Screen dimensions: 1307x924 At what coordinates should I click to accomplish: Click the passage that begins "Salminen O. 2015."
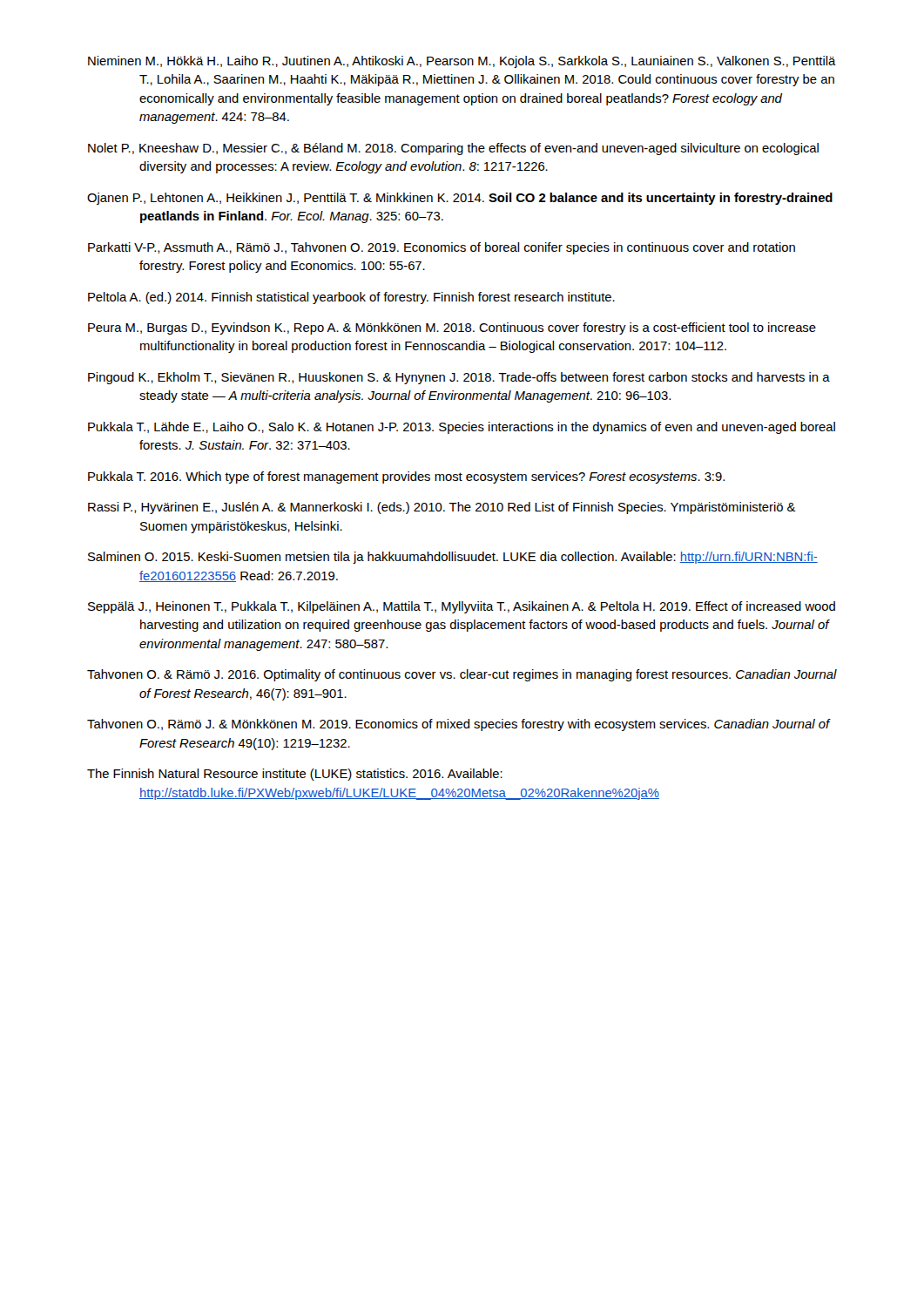click(452, 566)
